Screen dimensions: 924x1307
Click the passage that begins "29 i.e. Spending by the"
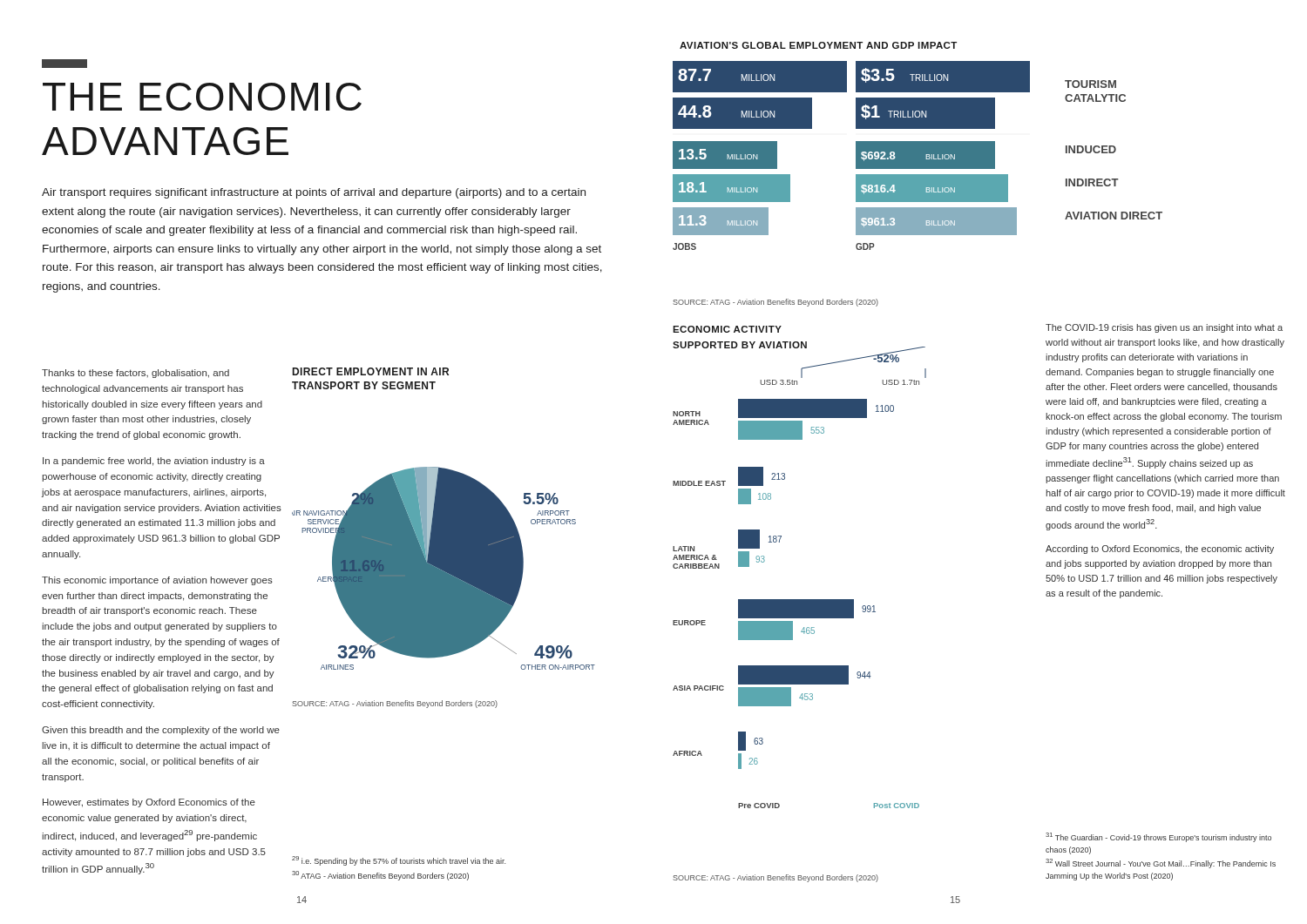point(462,868)
